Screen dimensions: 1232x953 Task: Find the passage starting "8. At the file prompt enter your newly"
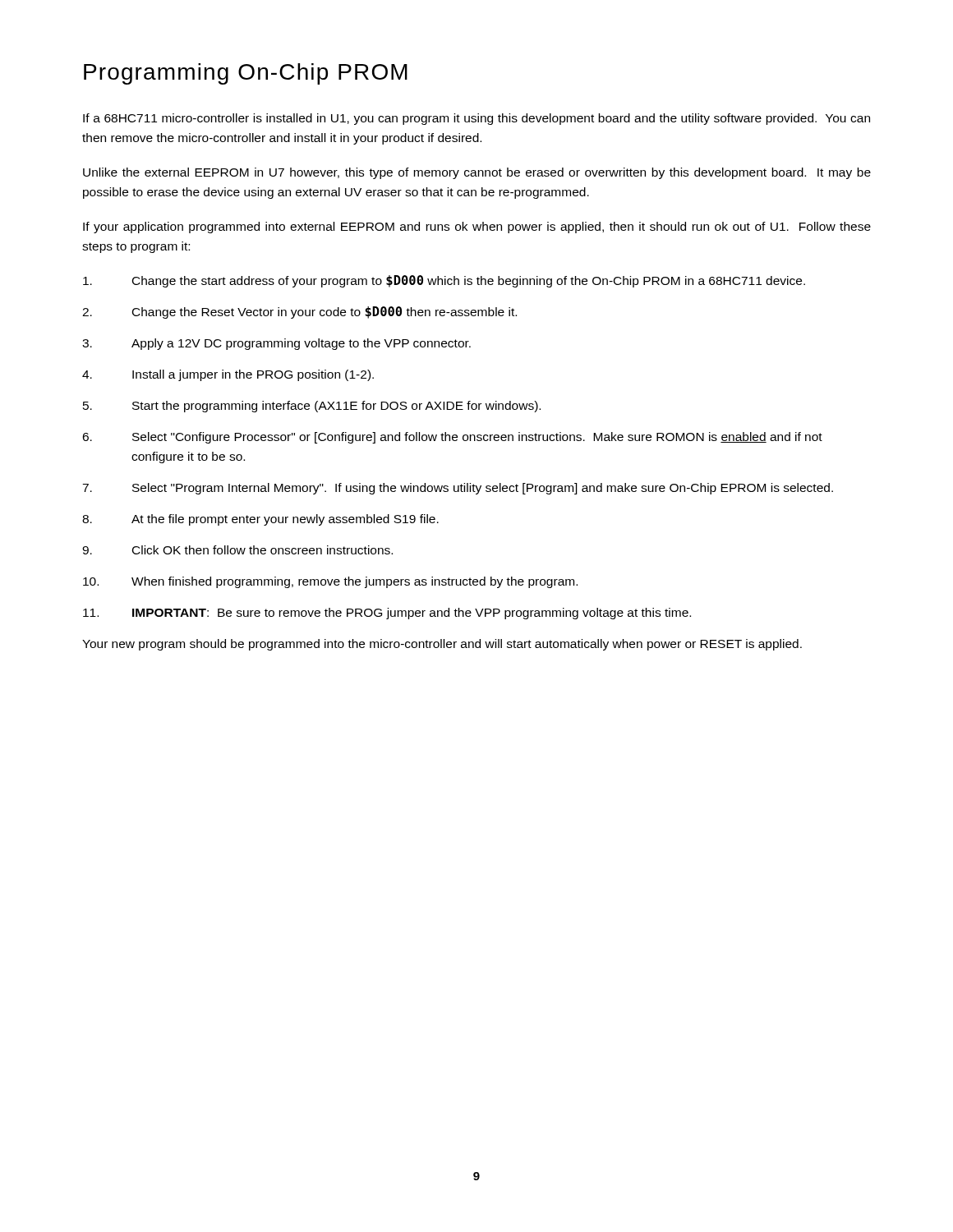point(260,520)
